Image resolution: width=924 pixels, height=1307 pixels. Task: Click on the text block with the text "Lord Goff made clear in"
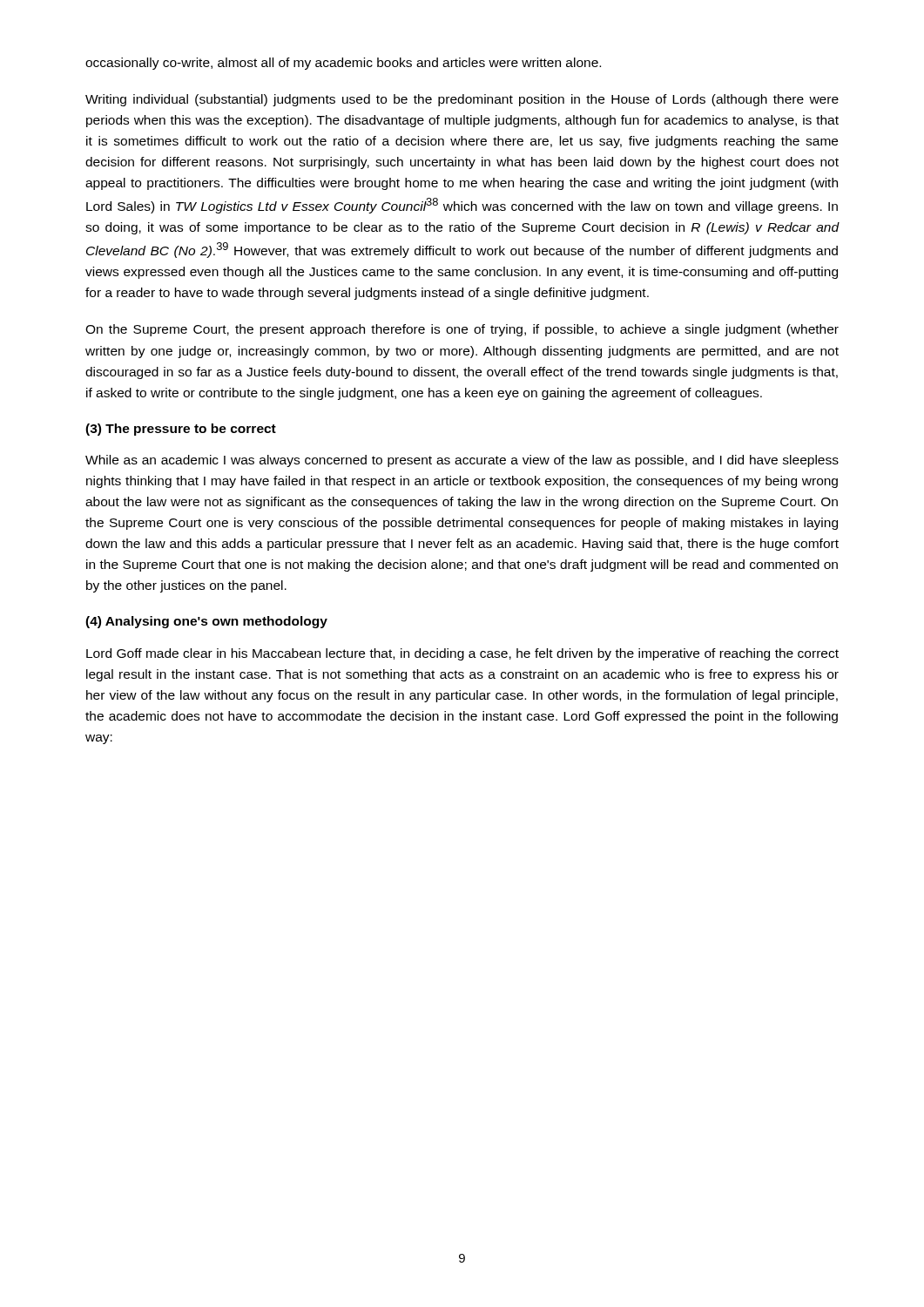point(462,695)
